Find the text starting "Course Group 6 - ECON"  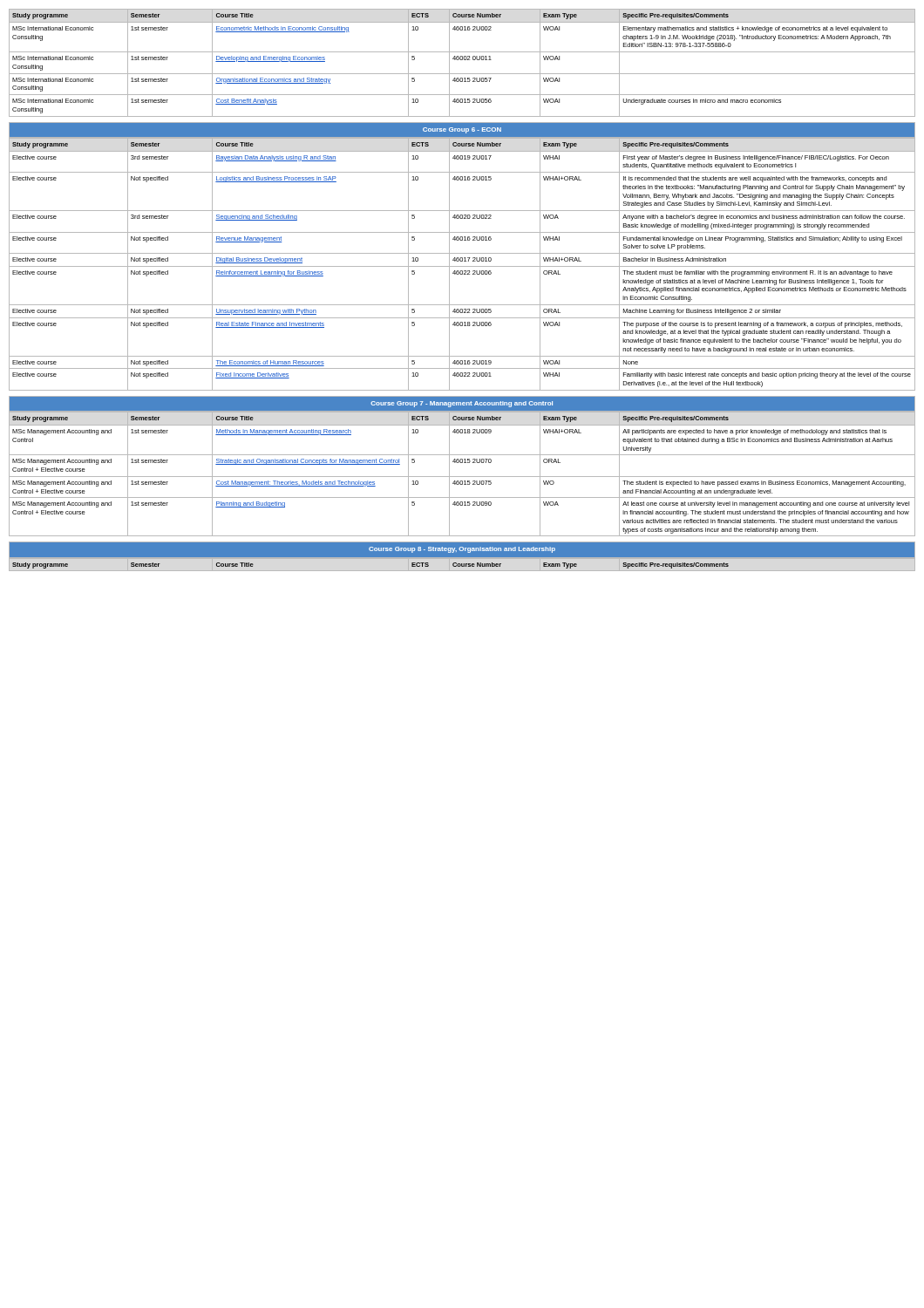point(462,130)
